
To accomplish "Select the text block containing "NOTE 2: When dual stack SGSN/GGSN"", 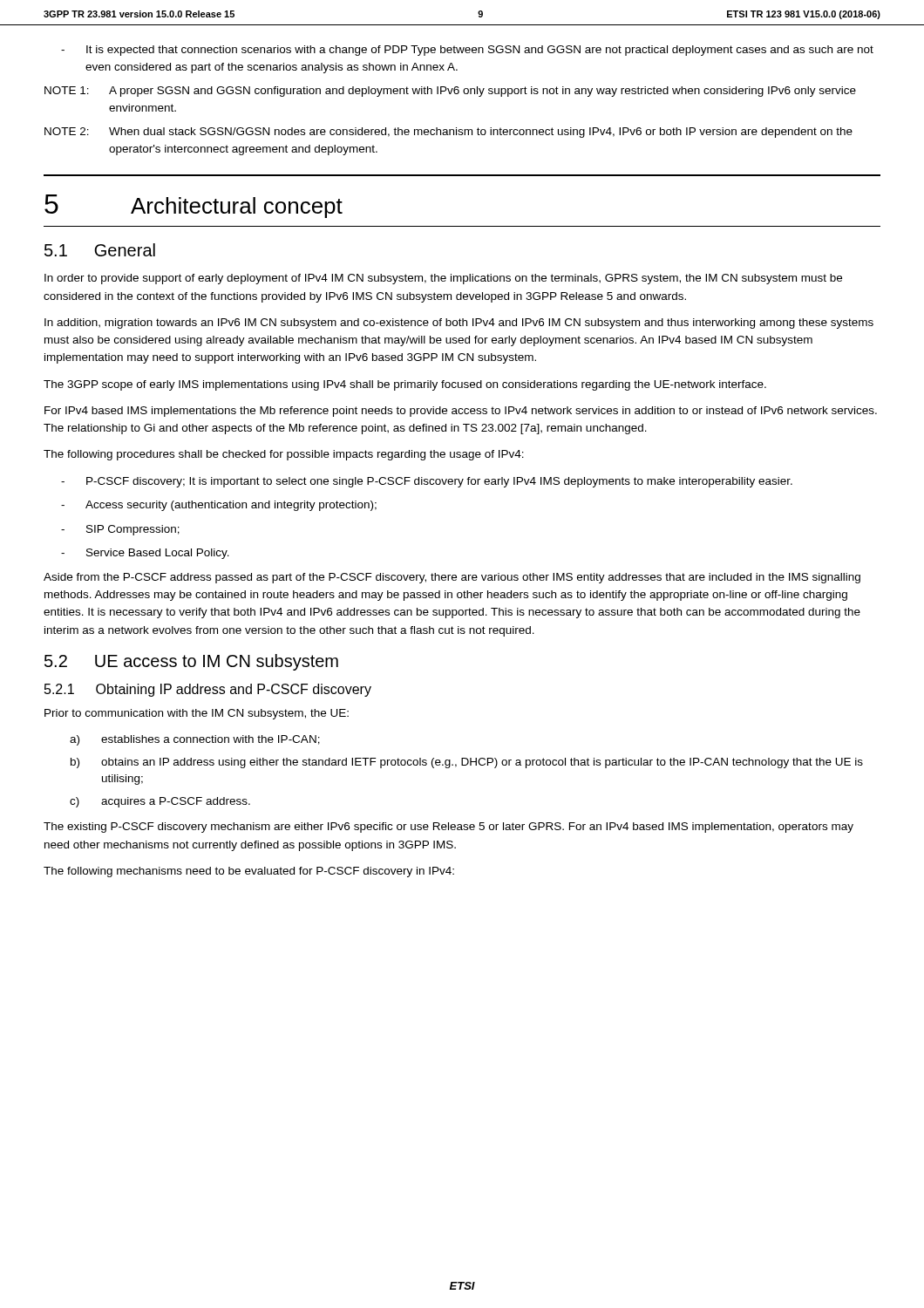I will coord(462,140).
